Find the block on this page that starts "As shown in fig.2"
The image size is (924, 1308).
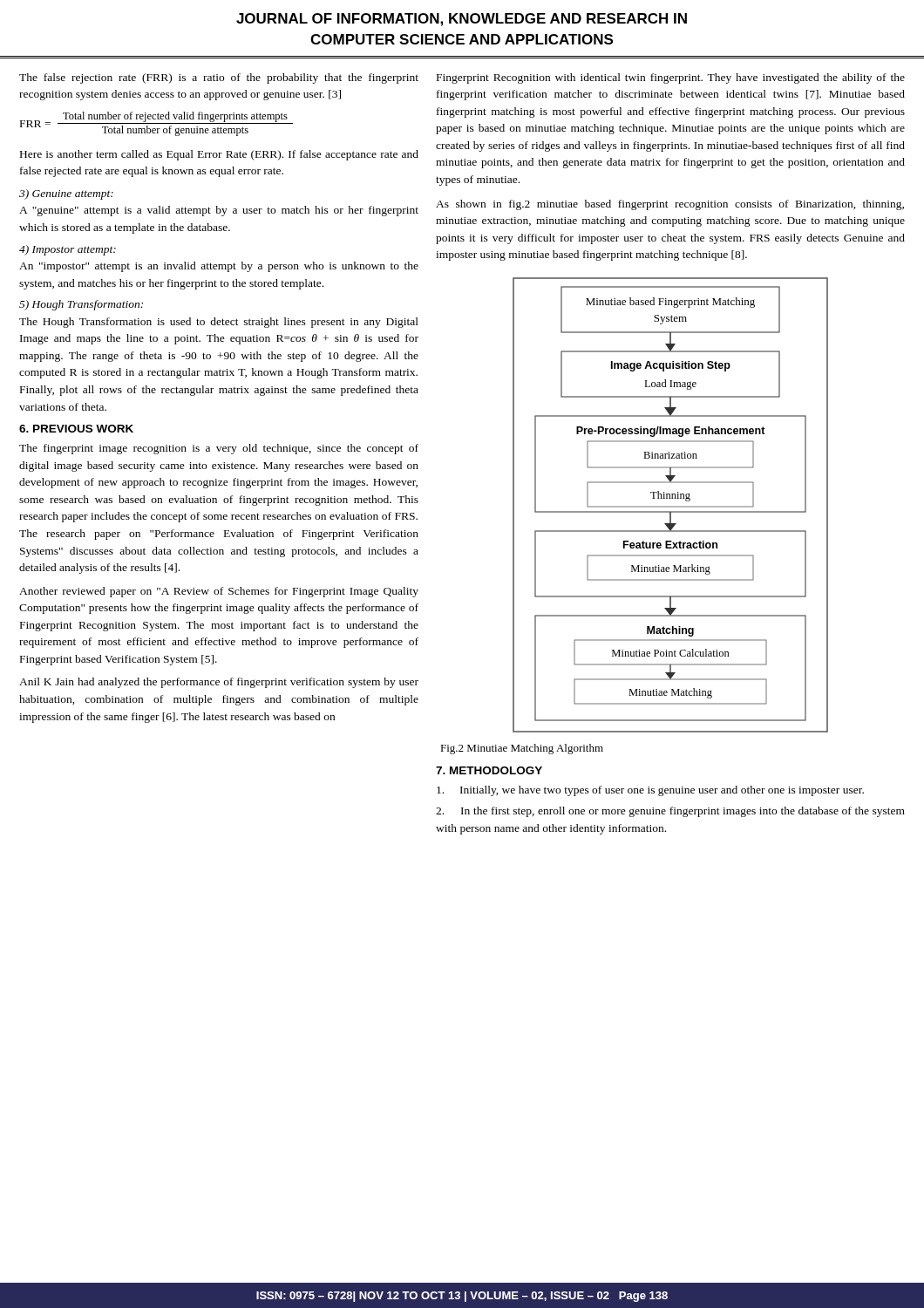pos(670,229)
